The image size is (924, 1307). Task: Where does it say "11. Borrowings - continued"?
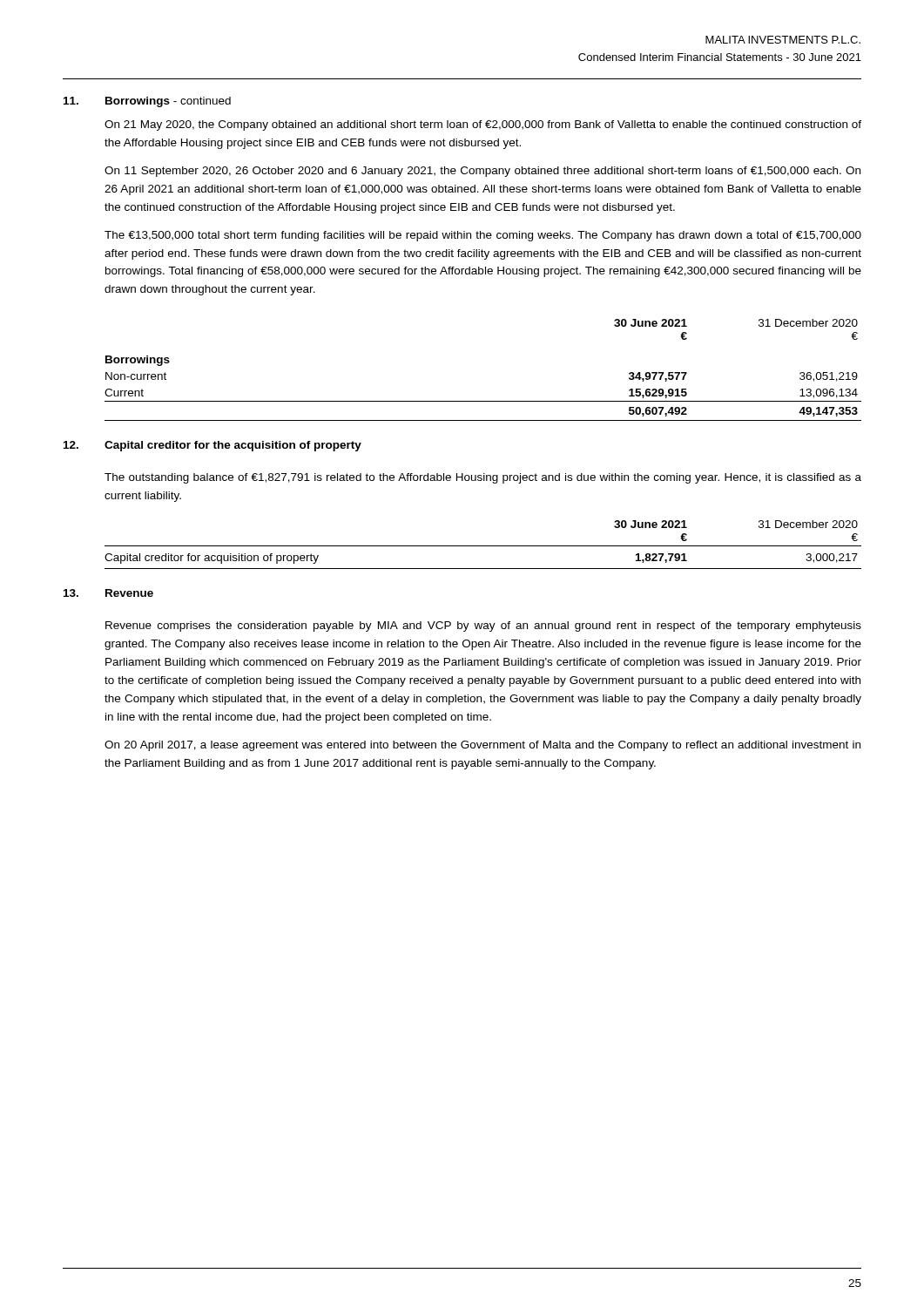147,101
